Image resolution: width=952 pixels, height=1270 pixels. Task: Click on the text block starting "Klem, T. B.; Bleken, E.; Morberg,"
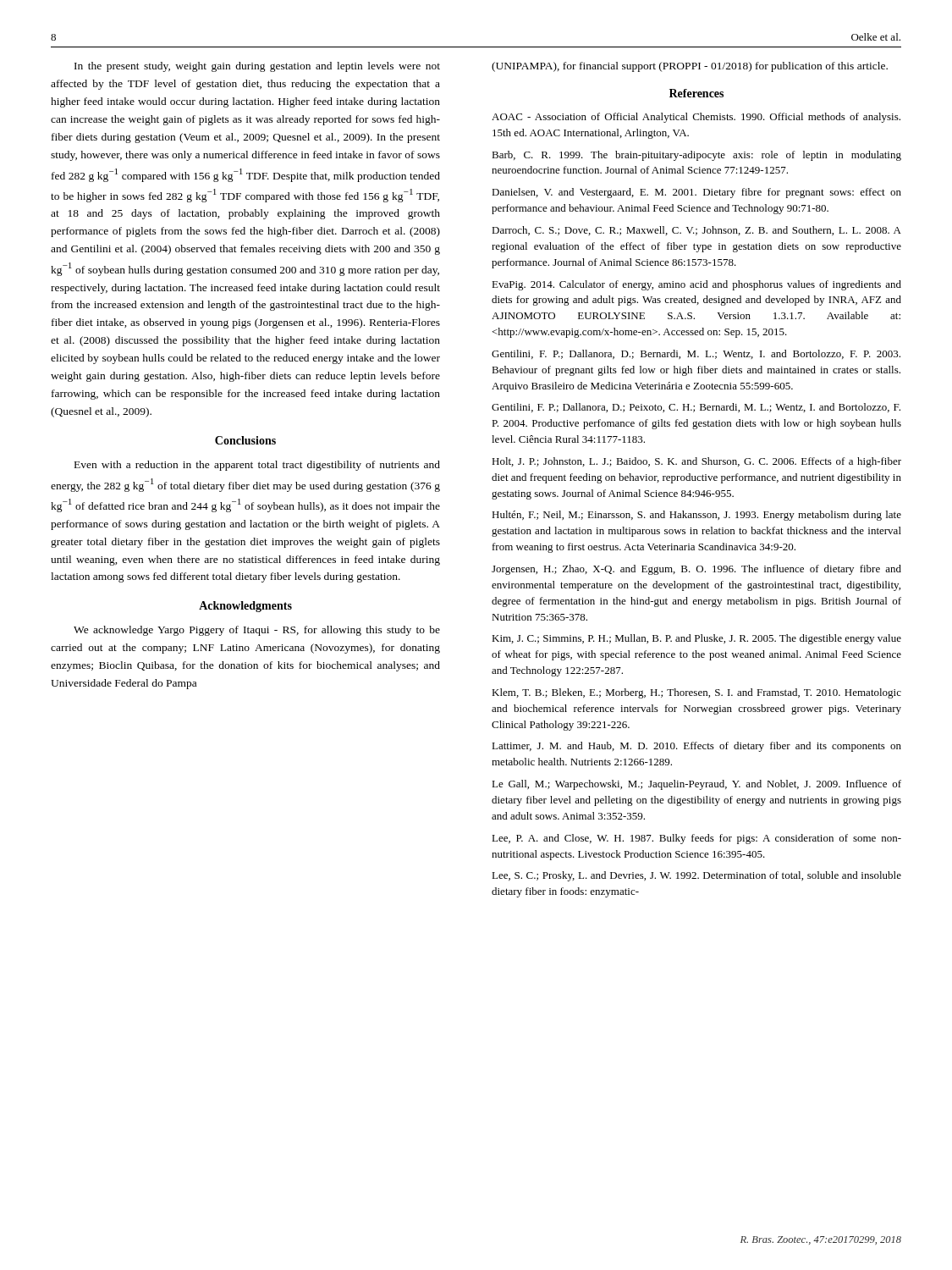coord(696,708)
